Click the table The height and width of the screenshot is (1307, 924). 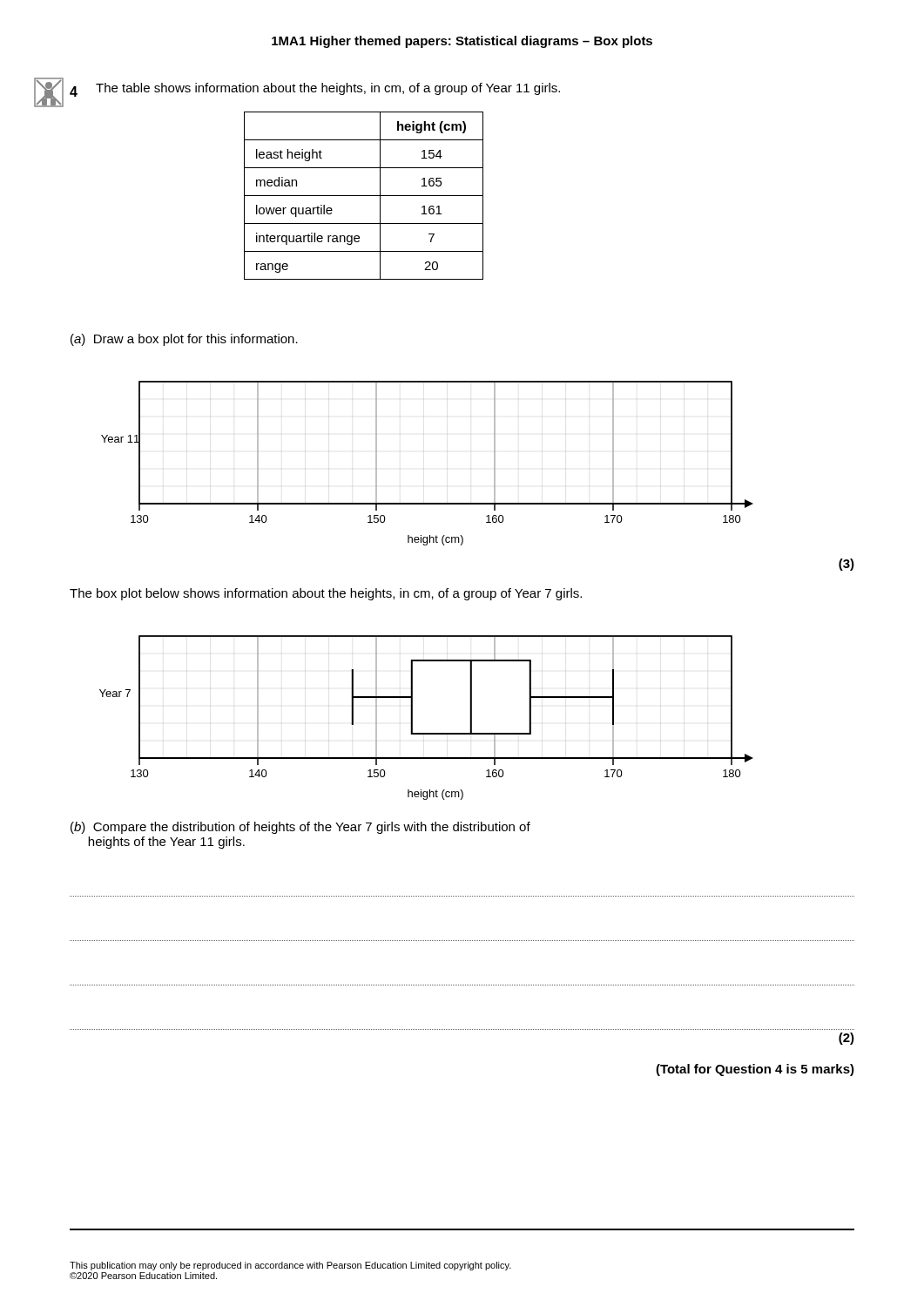[364, 196]
